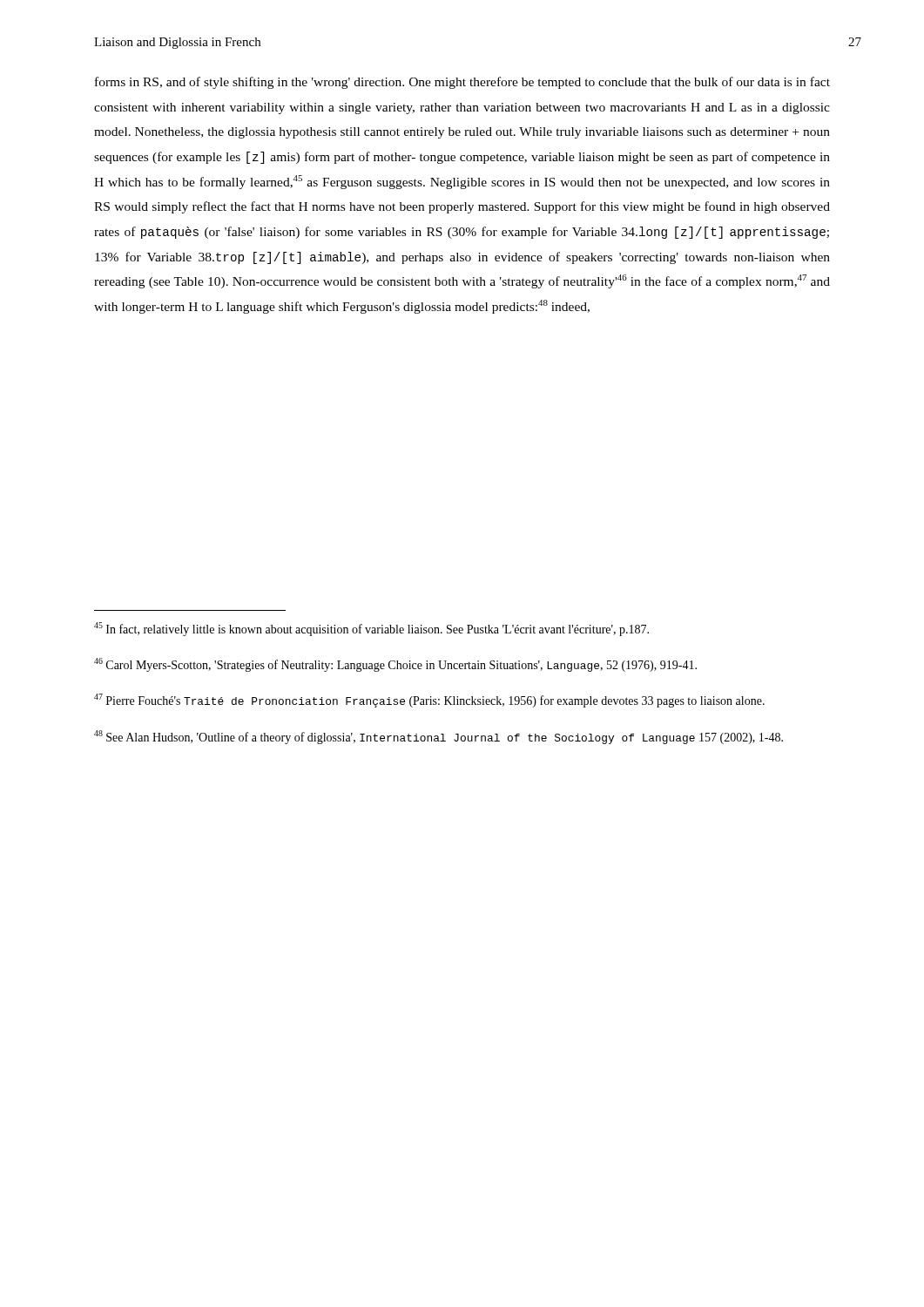This screenshot has width=924, height=1307.
Task: Click the passage that begins "45 In fact, relatively little is"
Action: [x=372, y=628]
